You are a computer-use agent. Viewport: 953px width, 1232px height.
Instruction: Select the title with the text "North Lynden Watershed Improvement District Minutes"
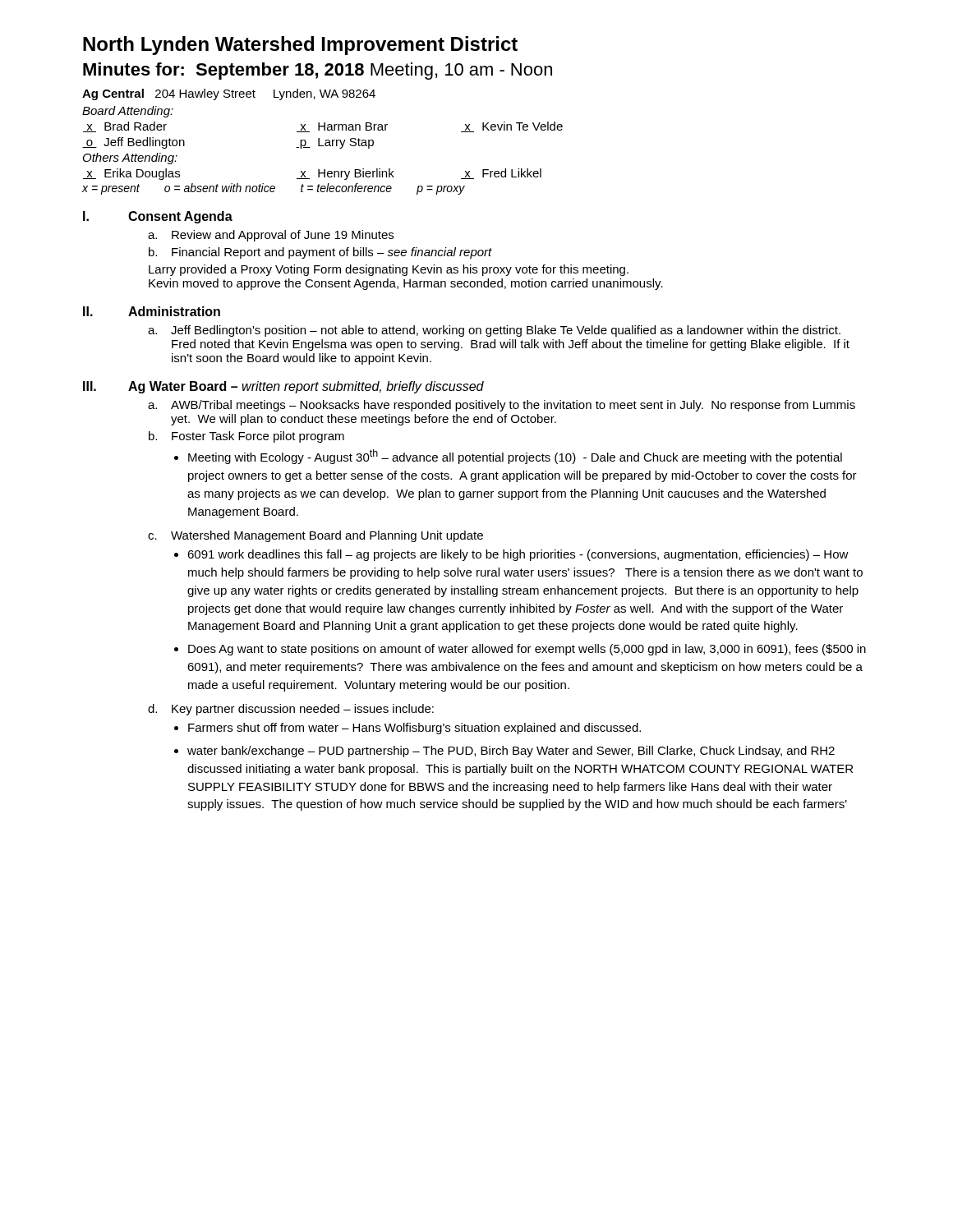(x=476, y=57)
